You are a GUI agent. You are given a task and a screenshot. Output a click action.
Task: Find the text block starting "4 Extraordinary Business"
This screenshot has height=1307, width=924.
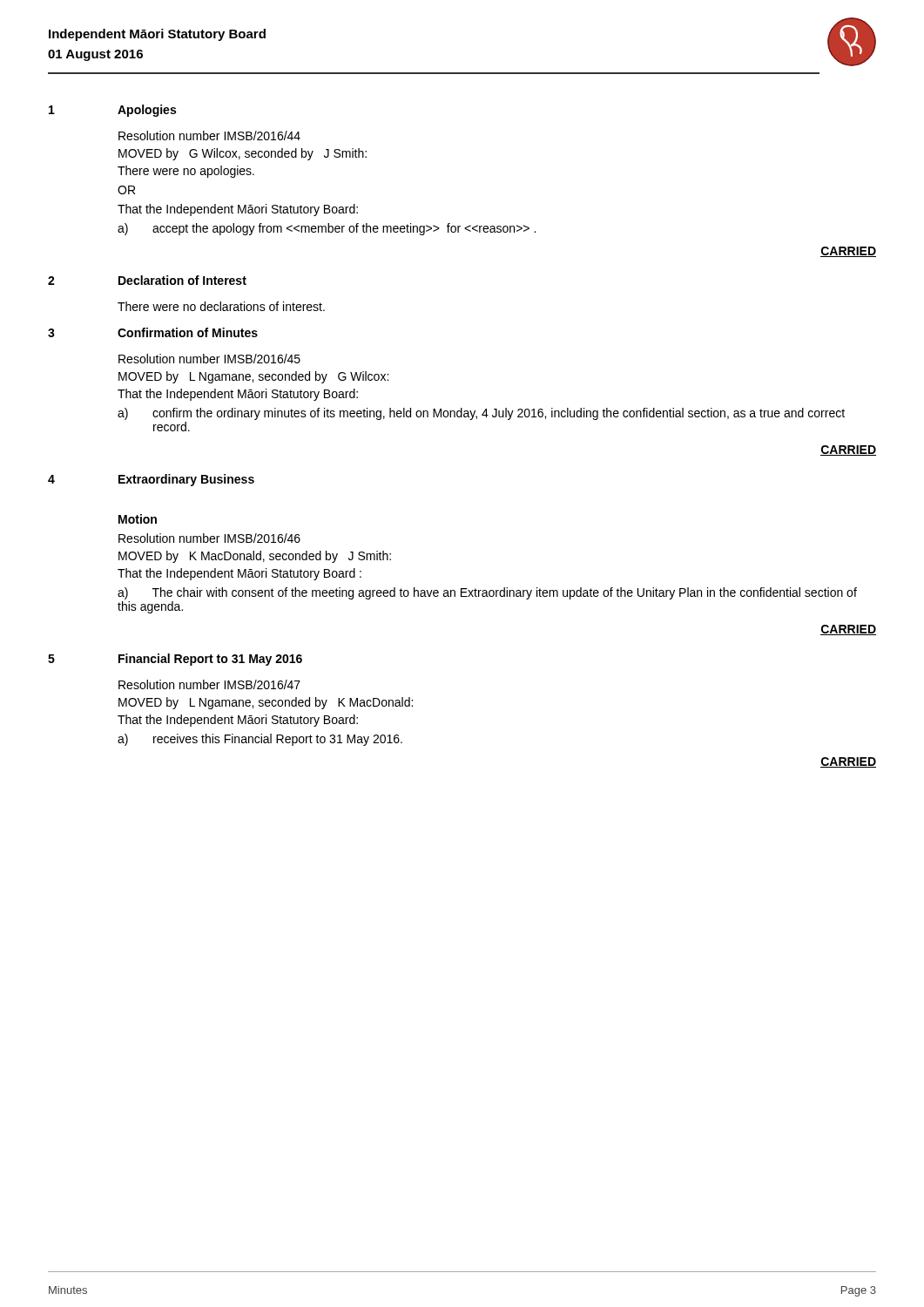151,480
